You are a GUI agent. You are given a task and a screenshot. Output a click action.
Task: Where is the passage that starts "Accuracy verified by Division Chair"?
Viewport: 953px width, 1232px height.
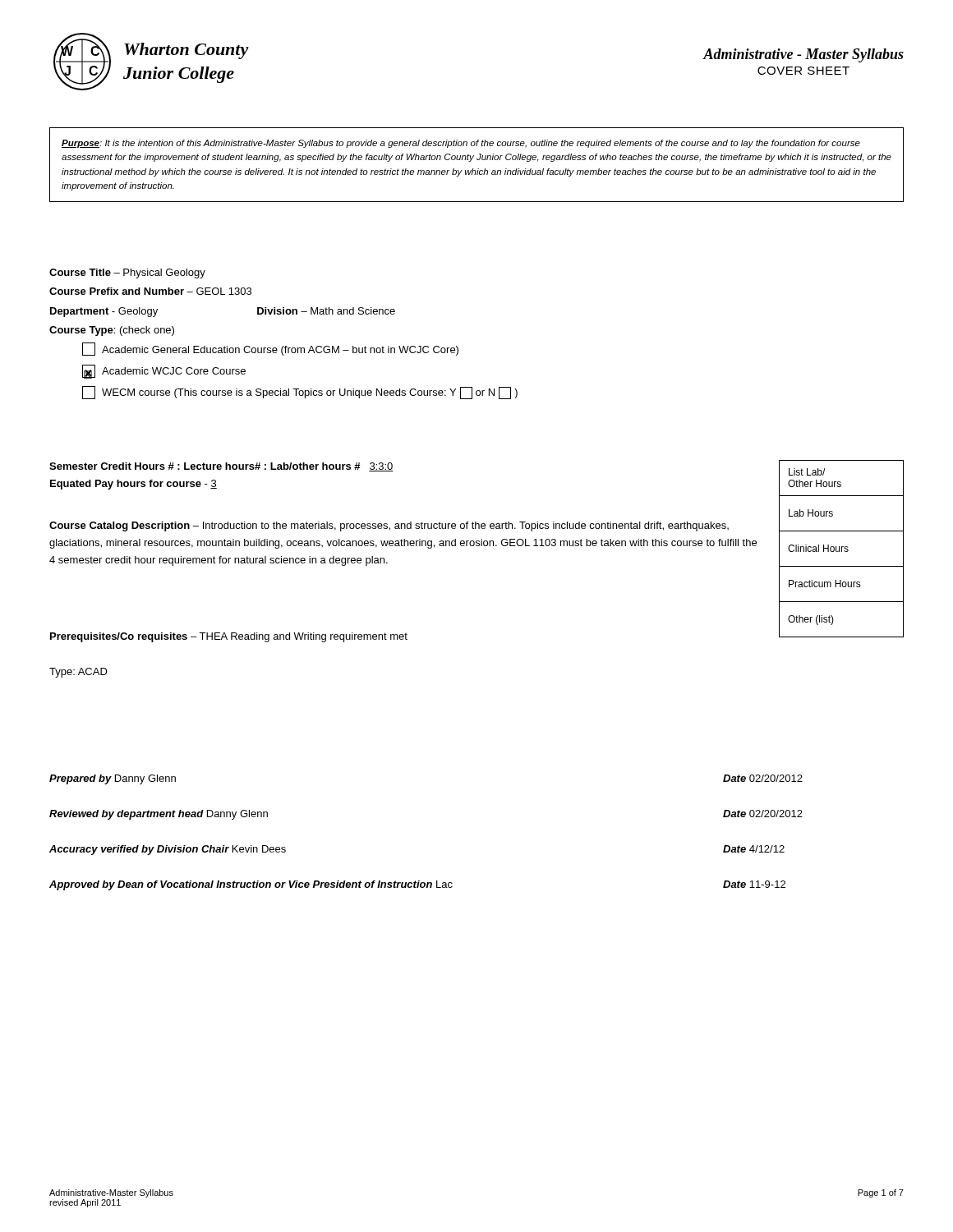(175, 850)
